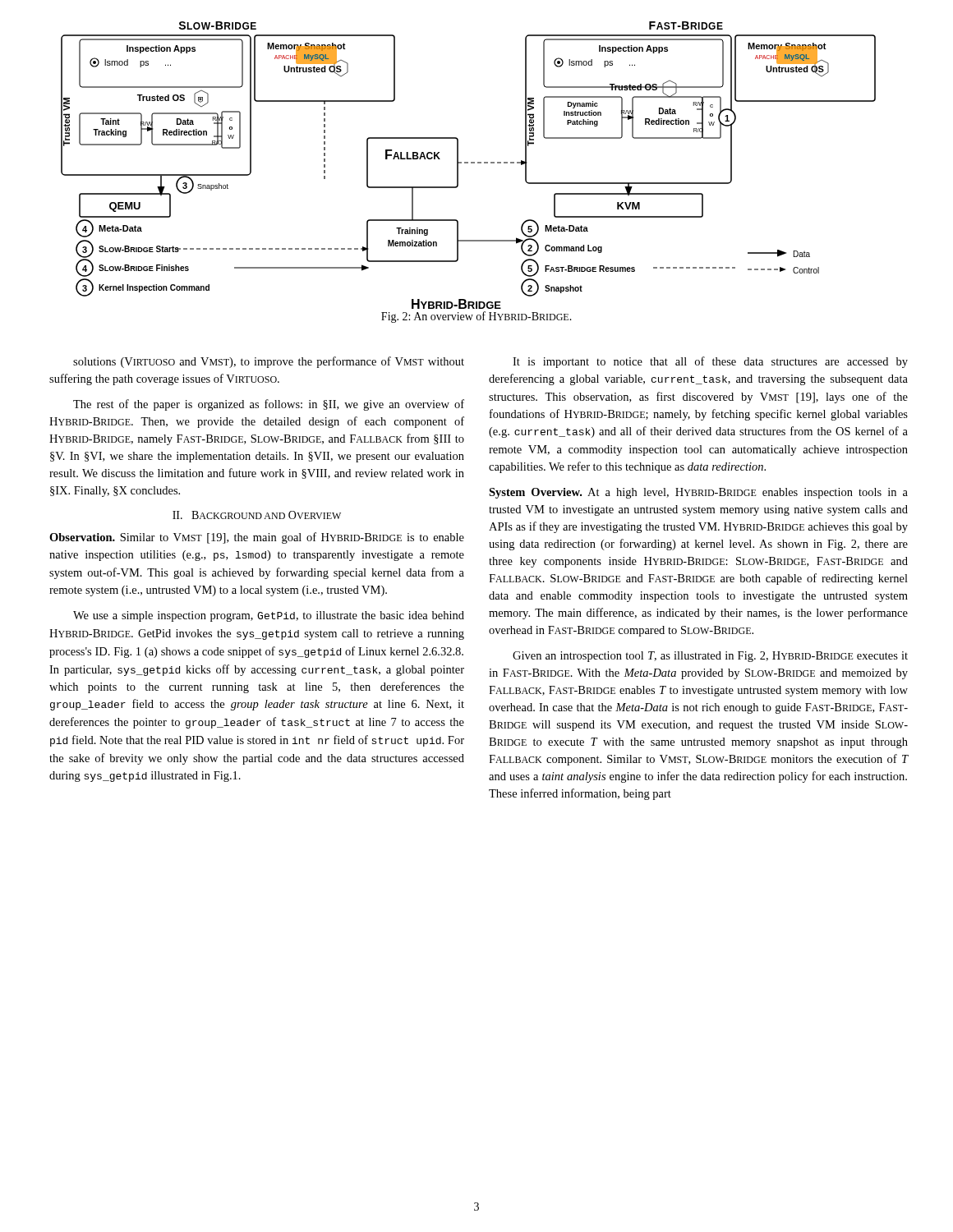Select the text block that says "solutions (VIRTUOSO and VMST), to improve"
This screenshot has width=953, height=1232.
click(257, 370)
